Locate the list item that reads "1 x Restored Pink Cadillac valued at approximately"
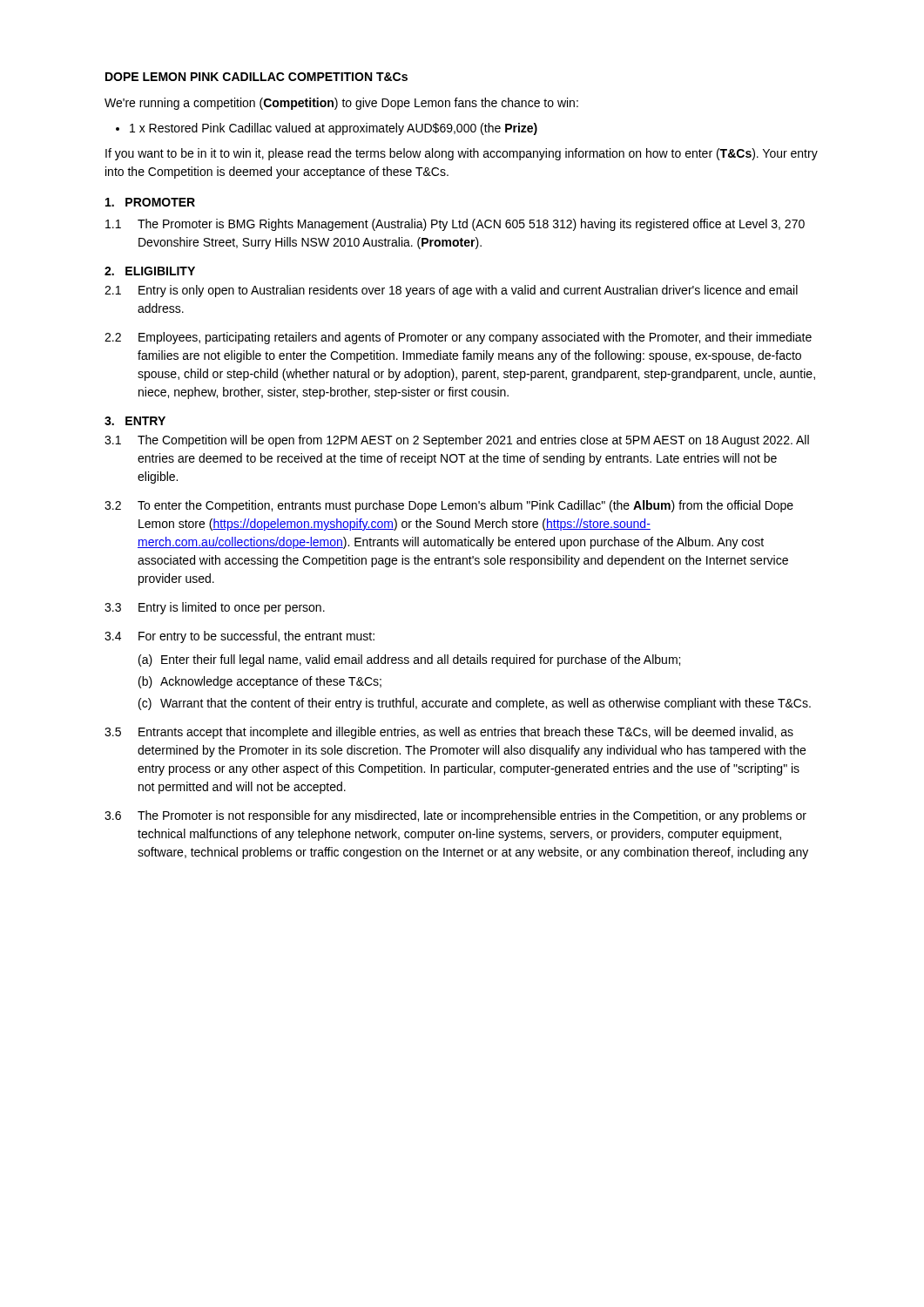The image size is (924, 1307). coord(462,128)
